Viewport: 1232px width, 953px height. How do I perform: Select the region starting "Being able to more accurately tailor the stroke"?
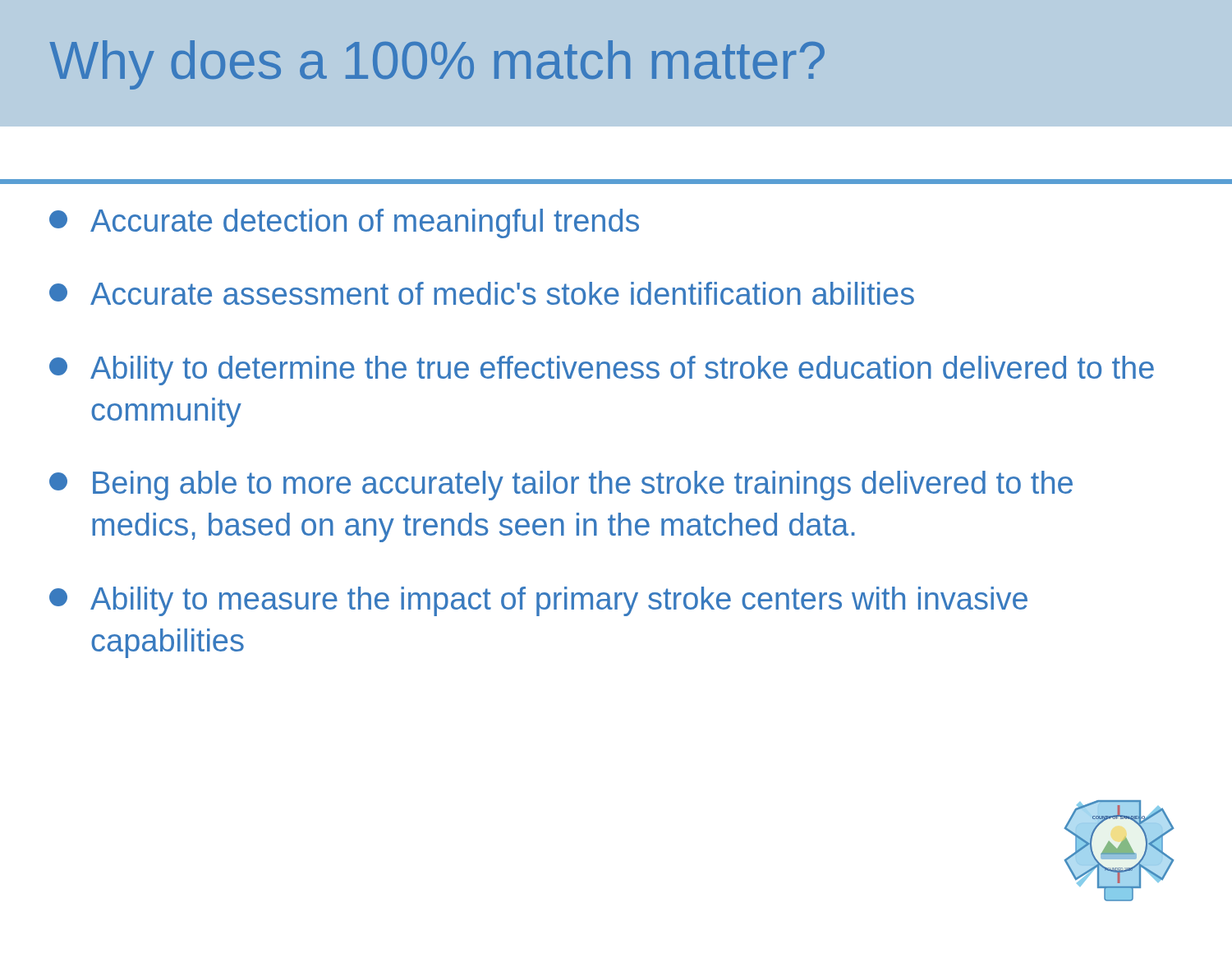coord(616,505)
